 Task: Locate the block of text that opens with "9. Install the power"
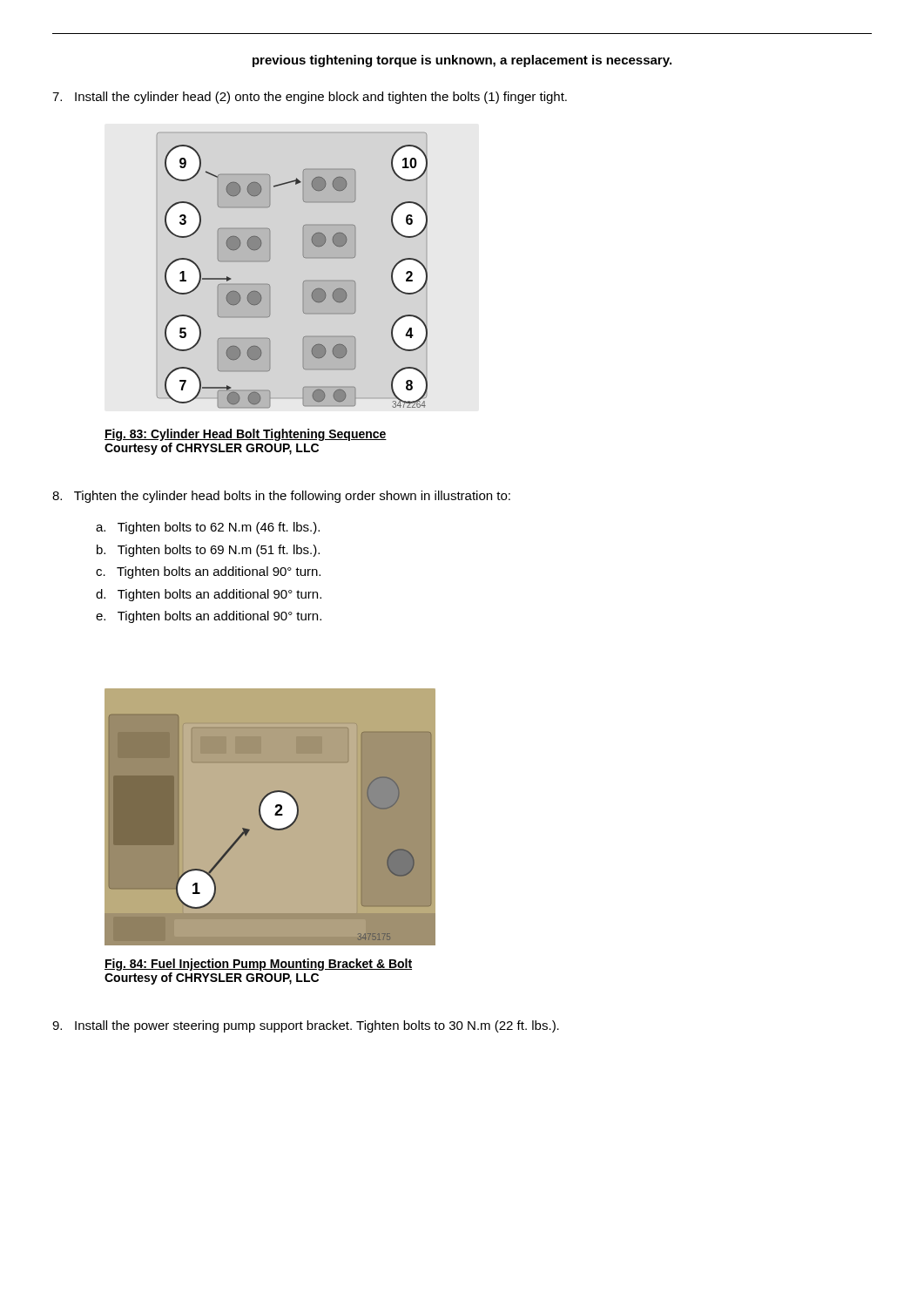point(306,1025)
